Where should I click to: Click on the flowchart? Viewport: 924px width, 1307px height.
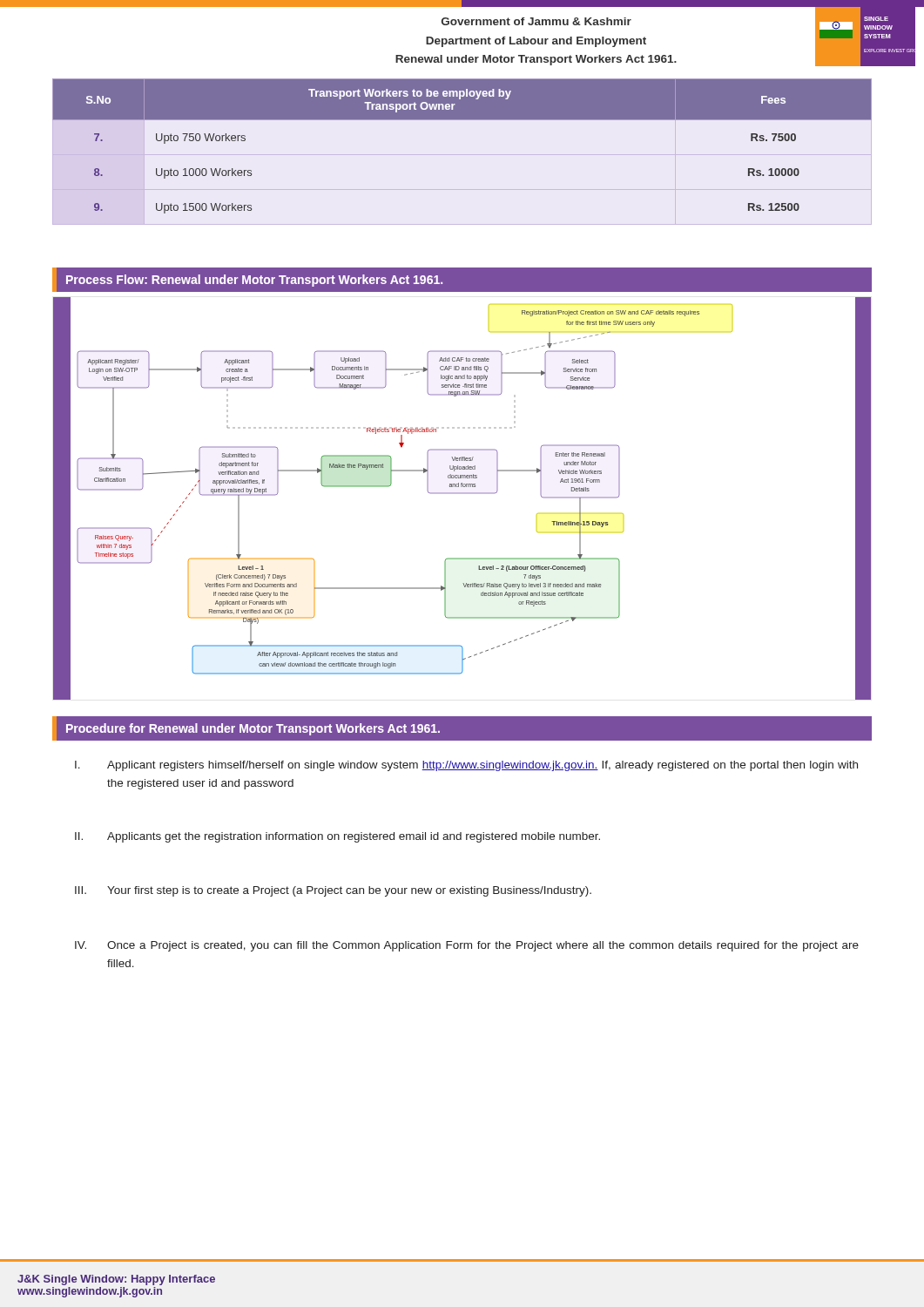click(x=462, y=498)
